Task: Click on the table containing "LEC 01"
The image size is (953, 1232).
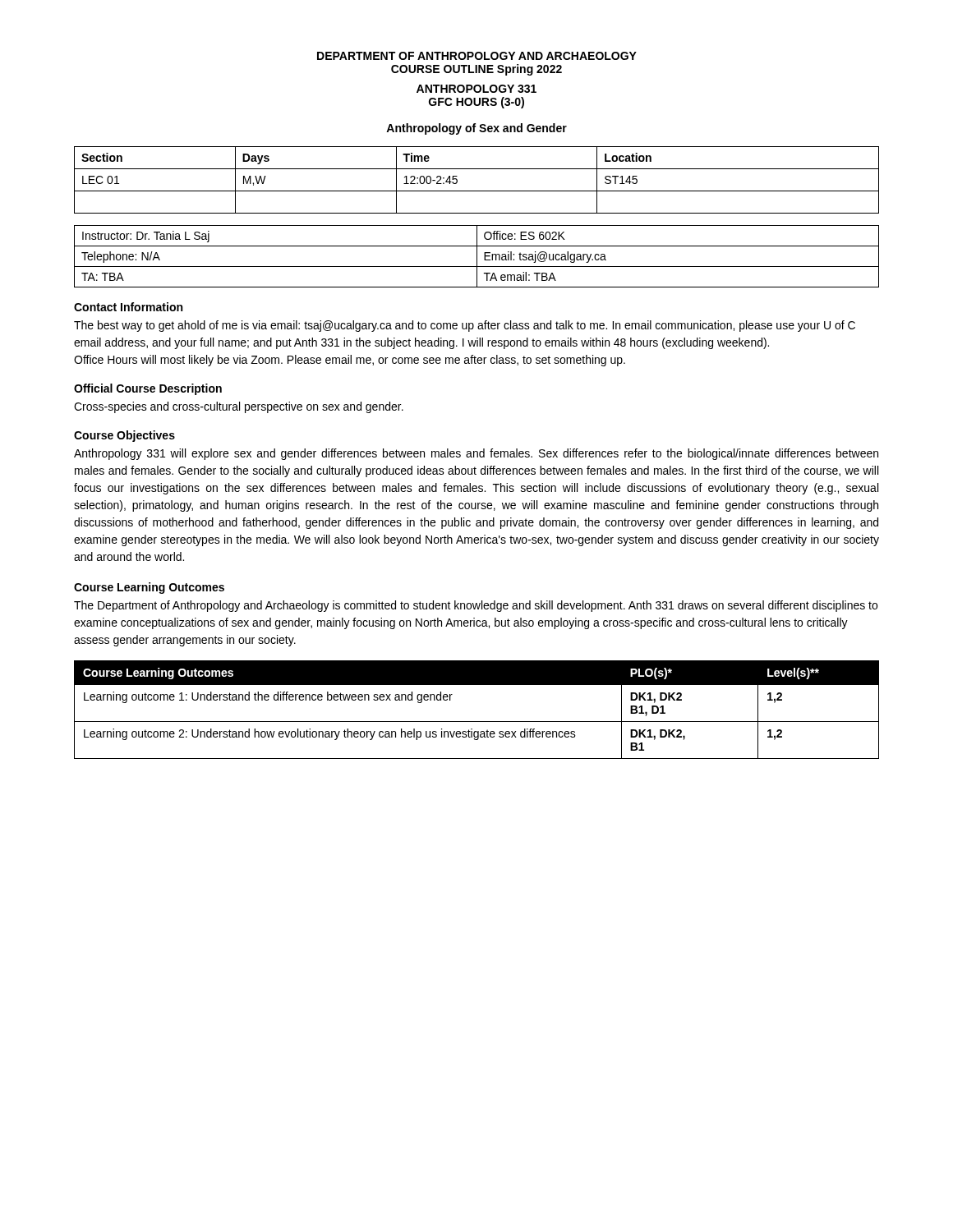Action: pos(476,180)
